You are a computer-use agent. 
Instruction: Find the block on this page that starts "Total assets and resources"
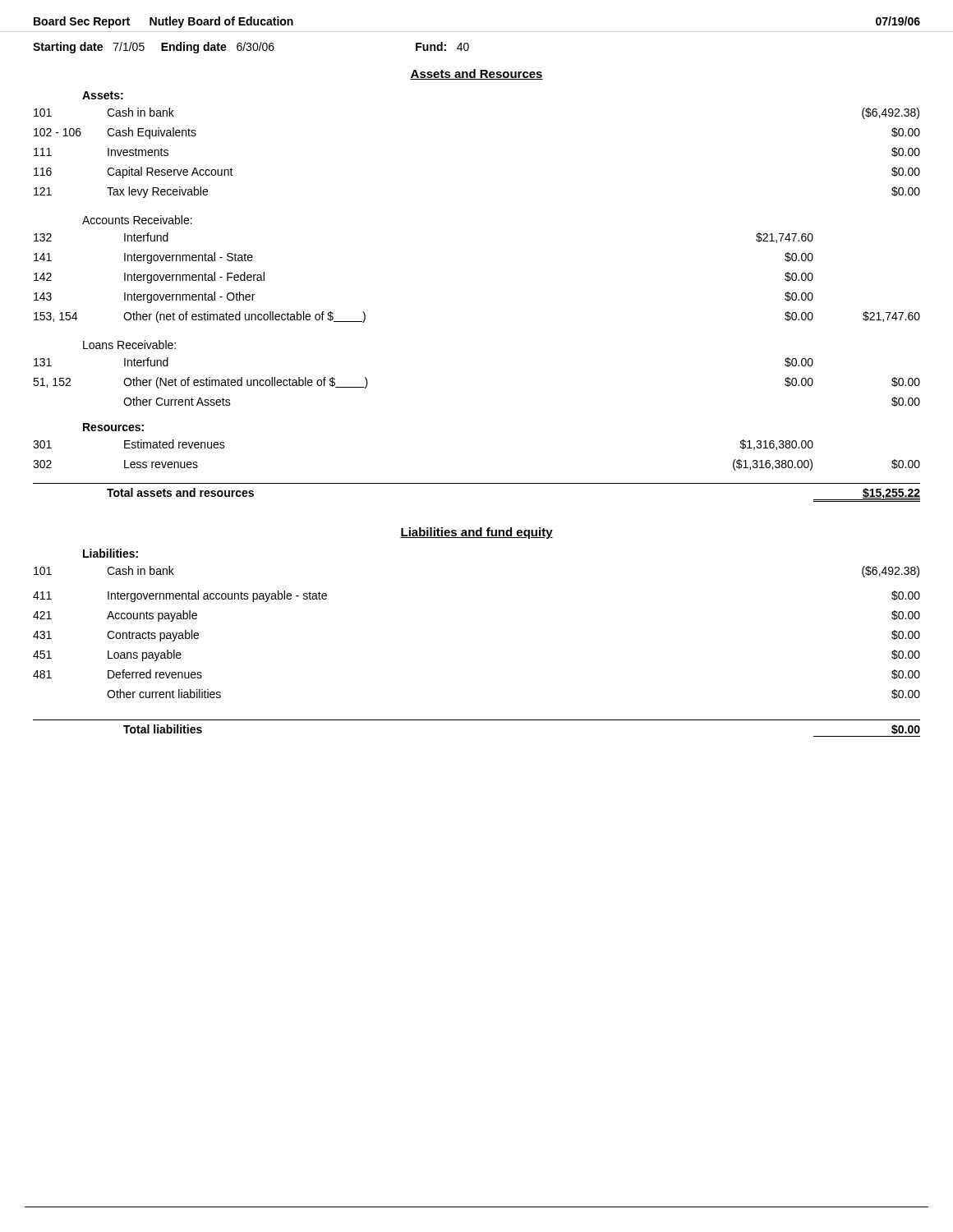513,494
